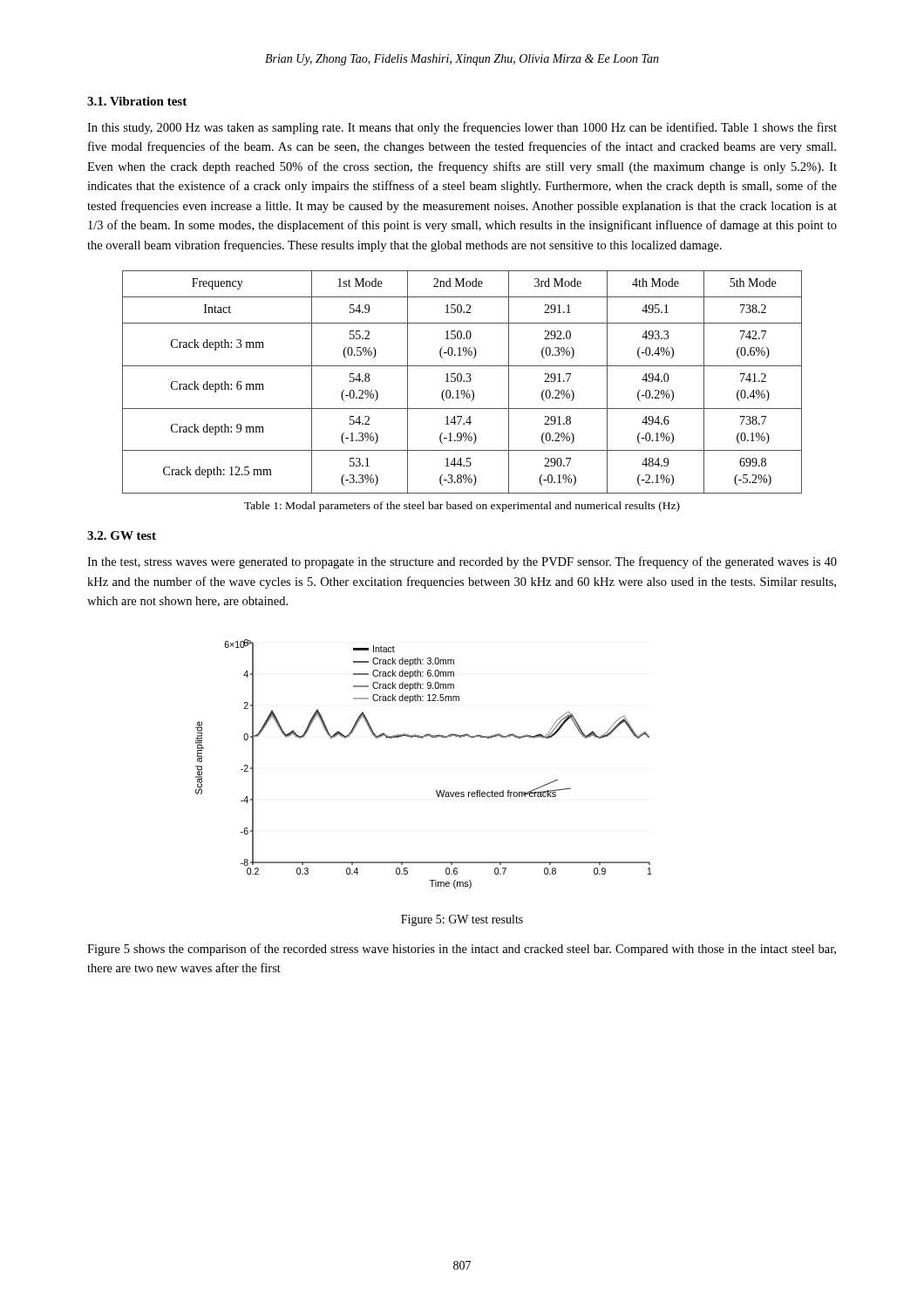Locate the text block that reads "In the test, stress"
Viewport: 924px width, 1308px height.
pos(462,581)
